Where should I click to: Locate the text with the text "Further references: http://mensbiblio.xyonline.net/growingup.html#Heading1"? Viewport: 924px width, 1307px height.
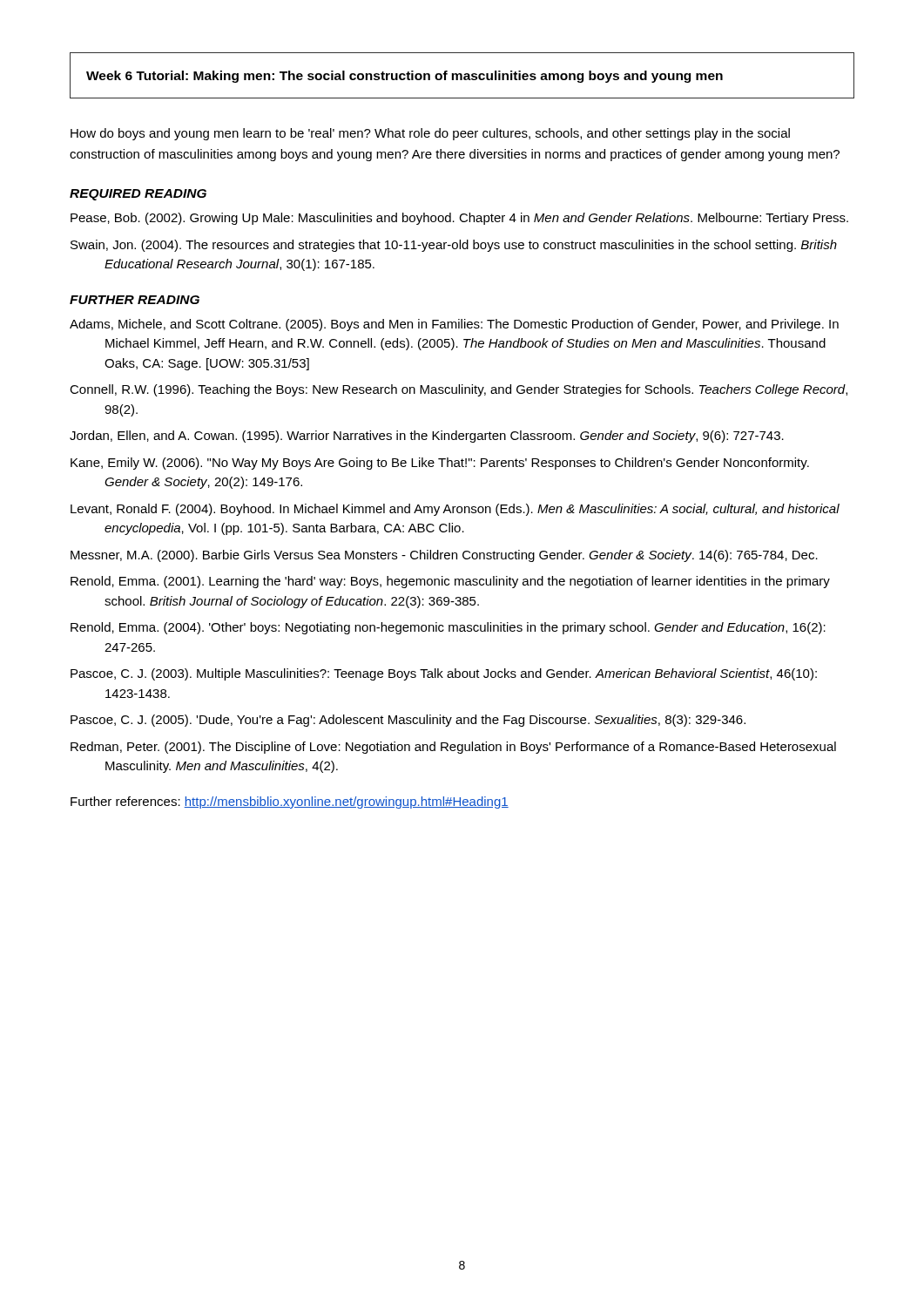(x=289, y=801)
